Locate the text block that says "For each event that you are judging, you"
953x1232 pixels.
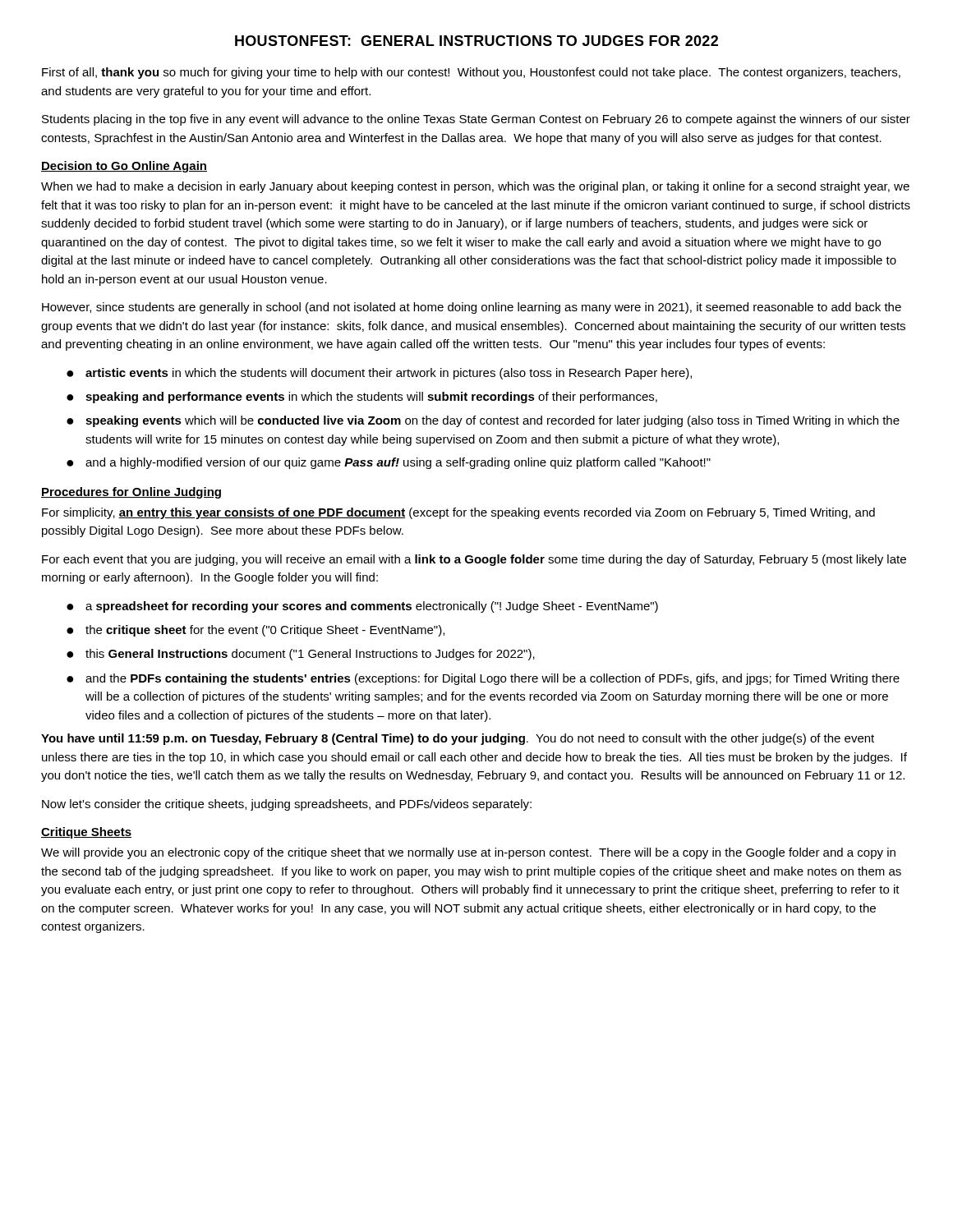[x=474, y=568]
